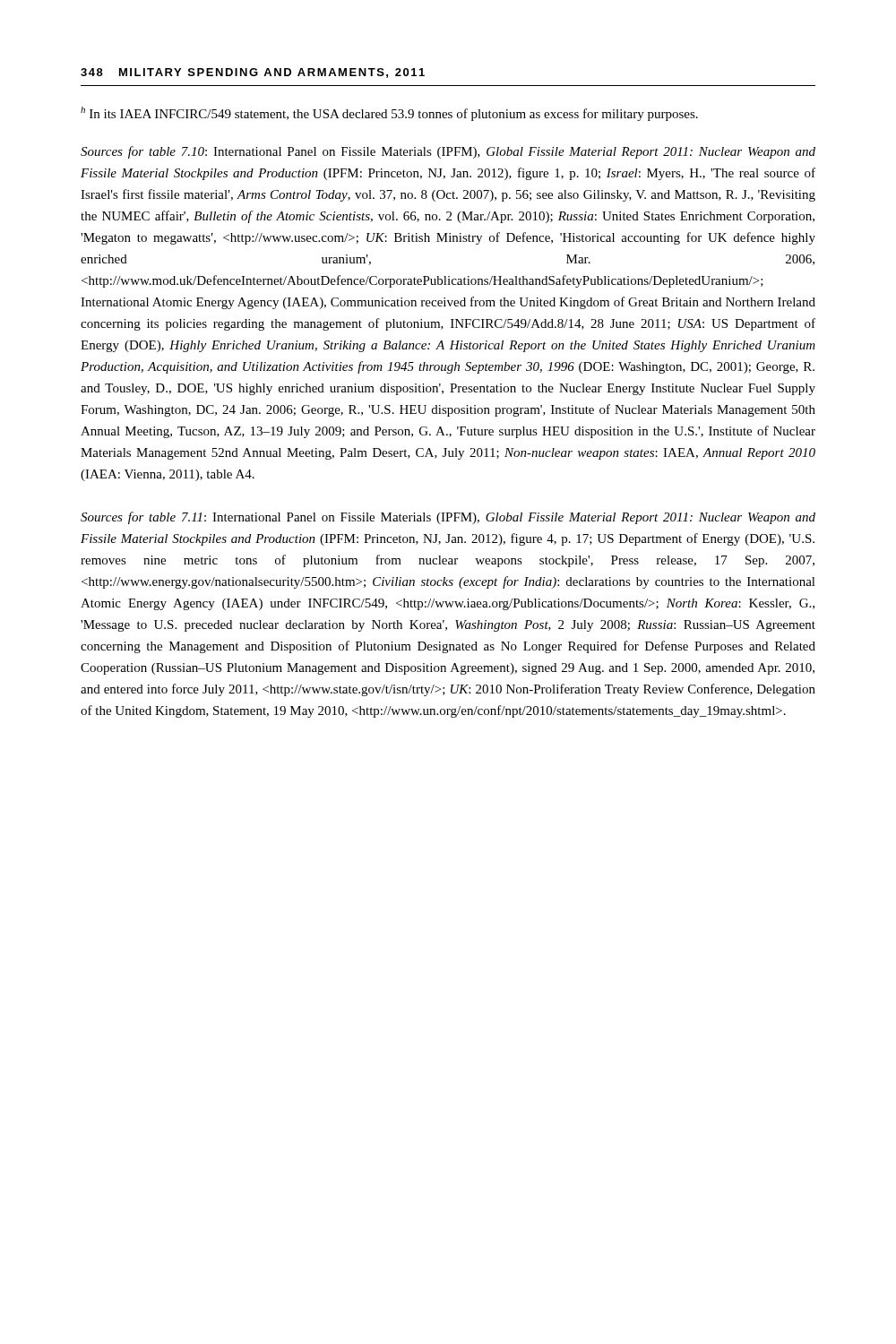
Task: Select the text block containing "Sources for table 7.10: International Panel on Fissile"
Action: (448, 313)
